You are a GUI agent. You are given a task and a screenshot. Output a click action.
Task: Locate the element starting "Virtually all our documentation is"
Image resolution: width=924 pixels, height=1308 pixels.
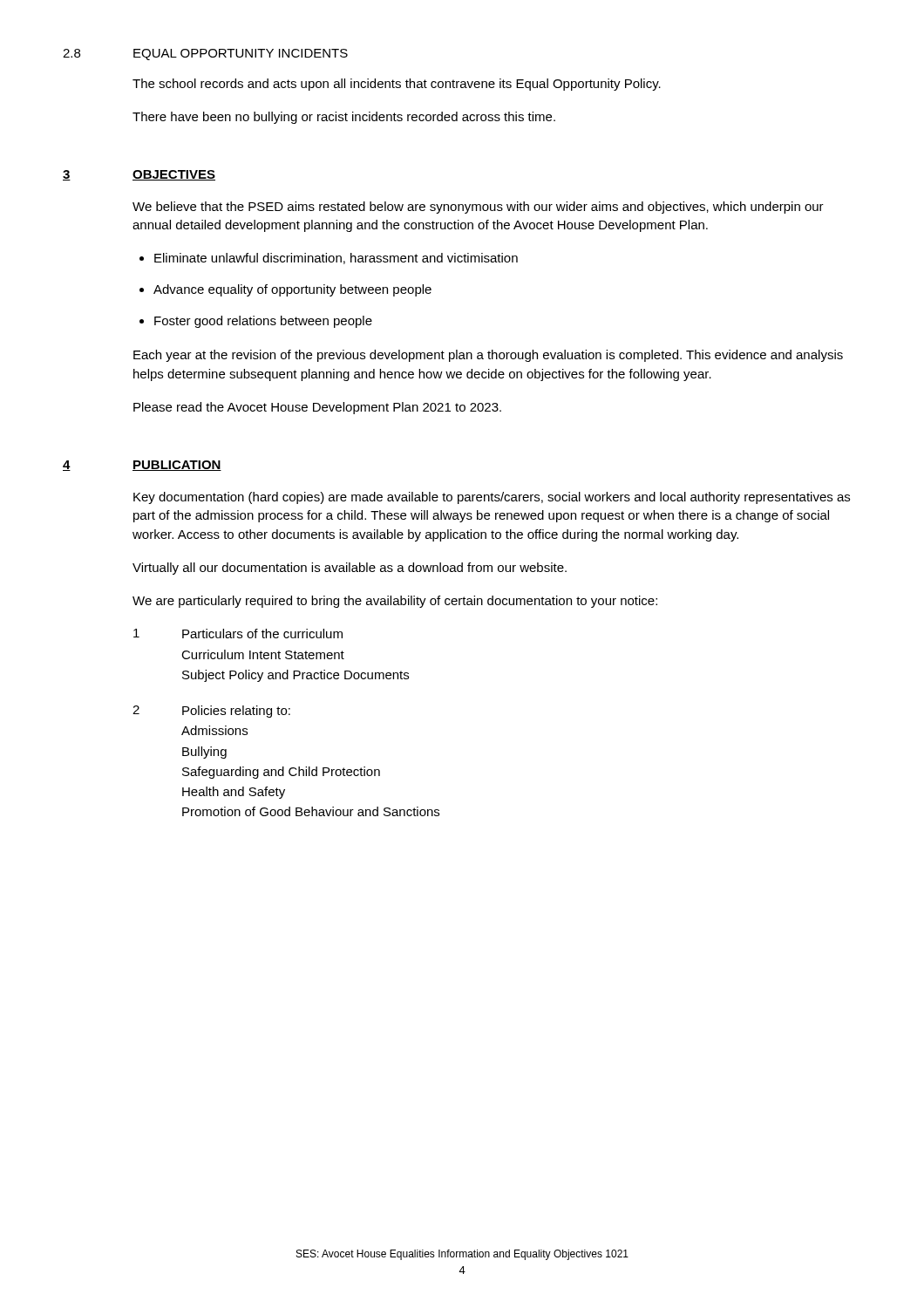[x=350, y=567]
